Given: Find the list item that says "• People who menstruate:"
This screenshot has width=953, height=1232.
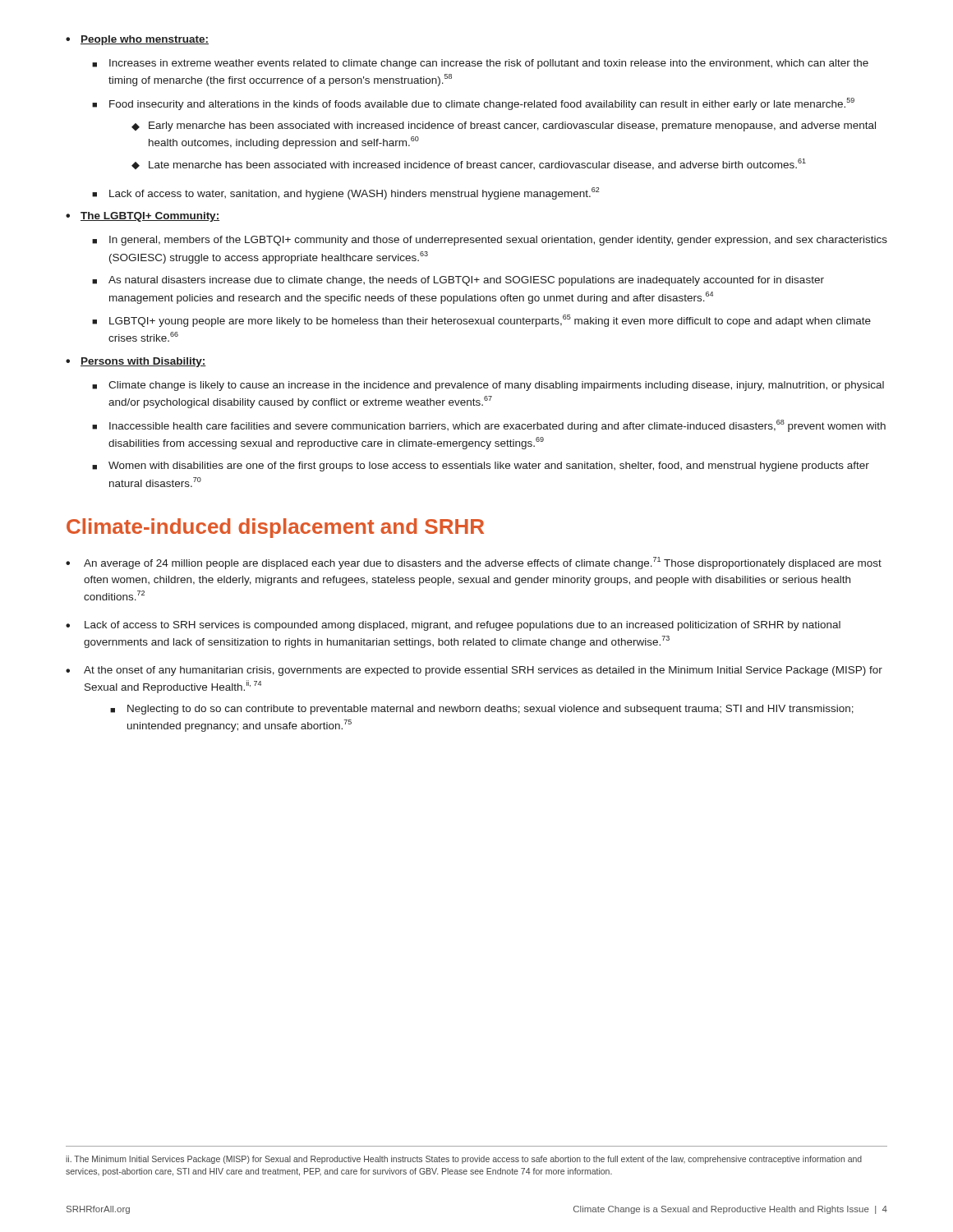Looking at the screenshot, I should coord(137,40).
